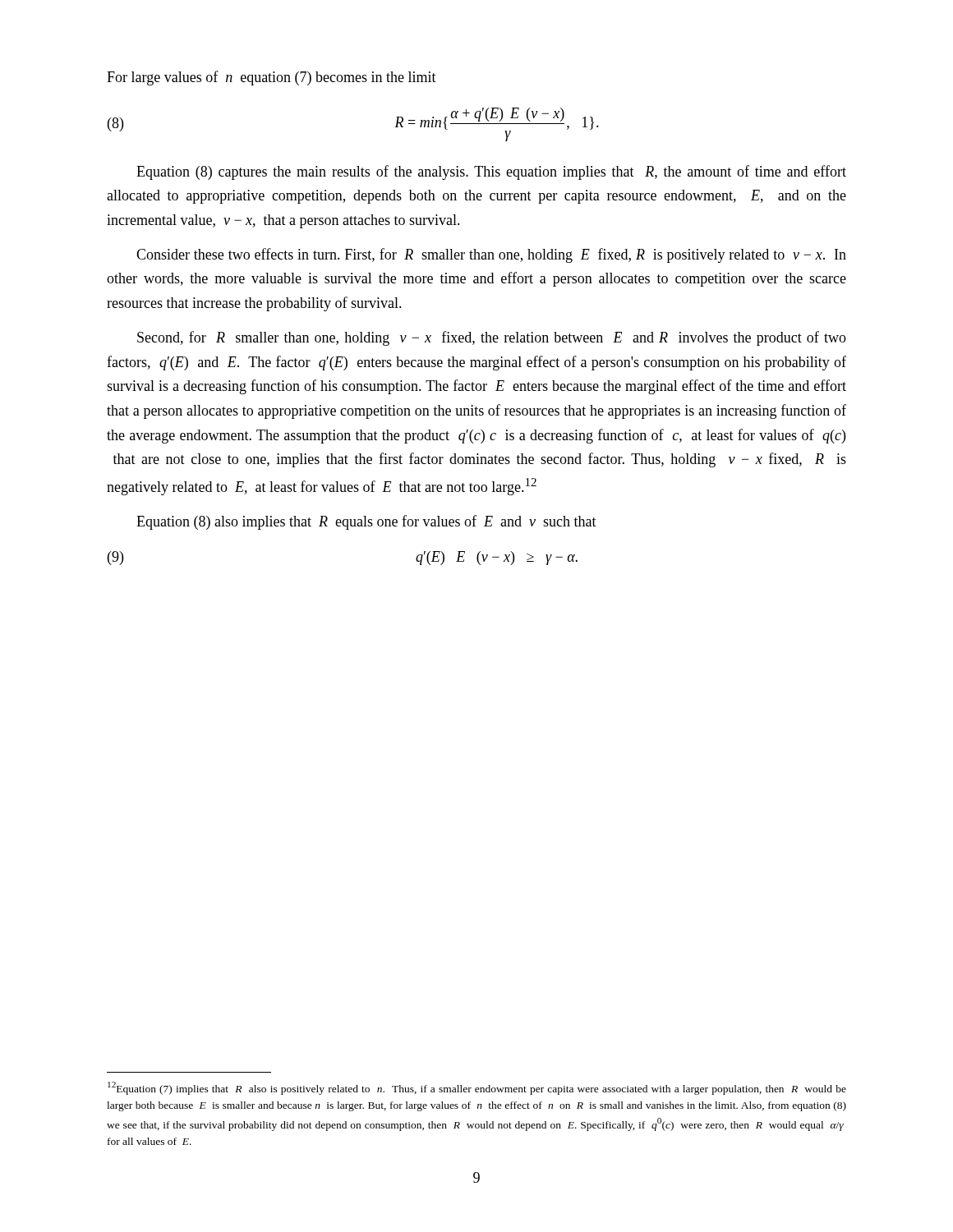
Task: Locate the block of text that opens with "12Equation (7) implies that R also is"
Action: click(476, 1113)
